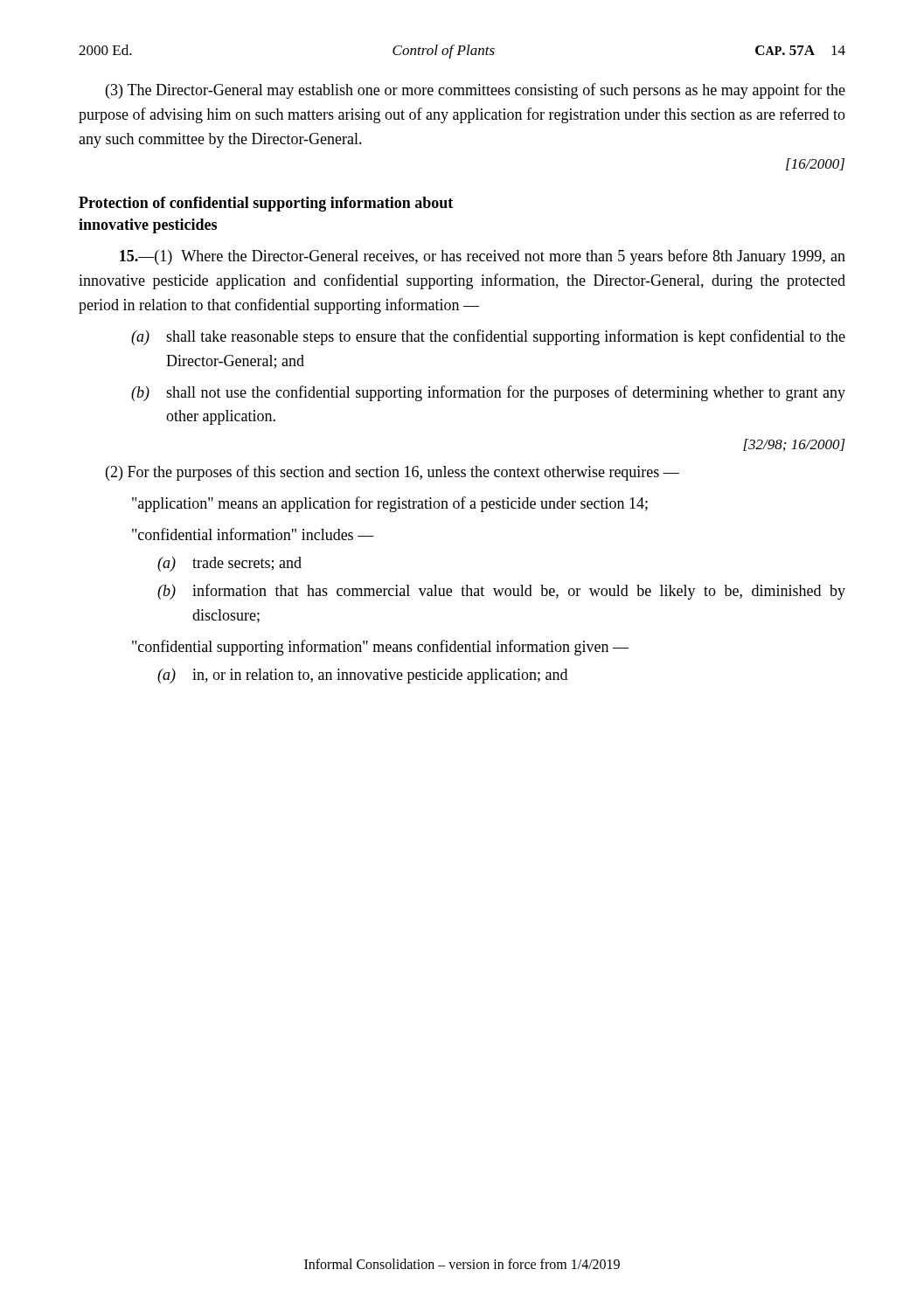Navigate to the block starting ""confidential information" includes —"
The width and height of the screenshot is (924, 1311).
(x=252, y=535)
